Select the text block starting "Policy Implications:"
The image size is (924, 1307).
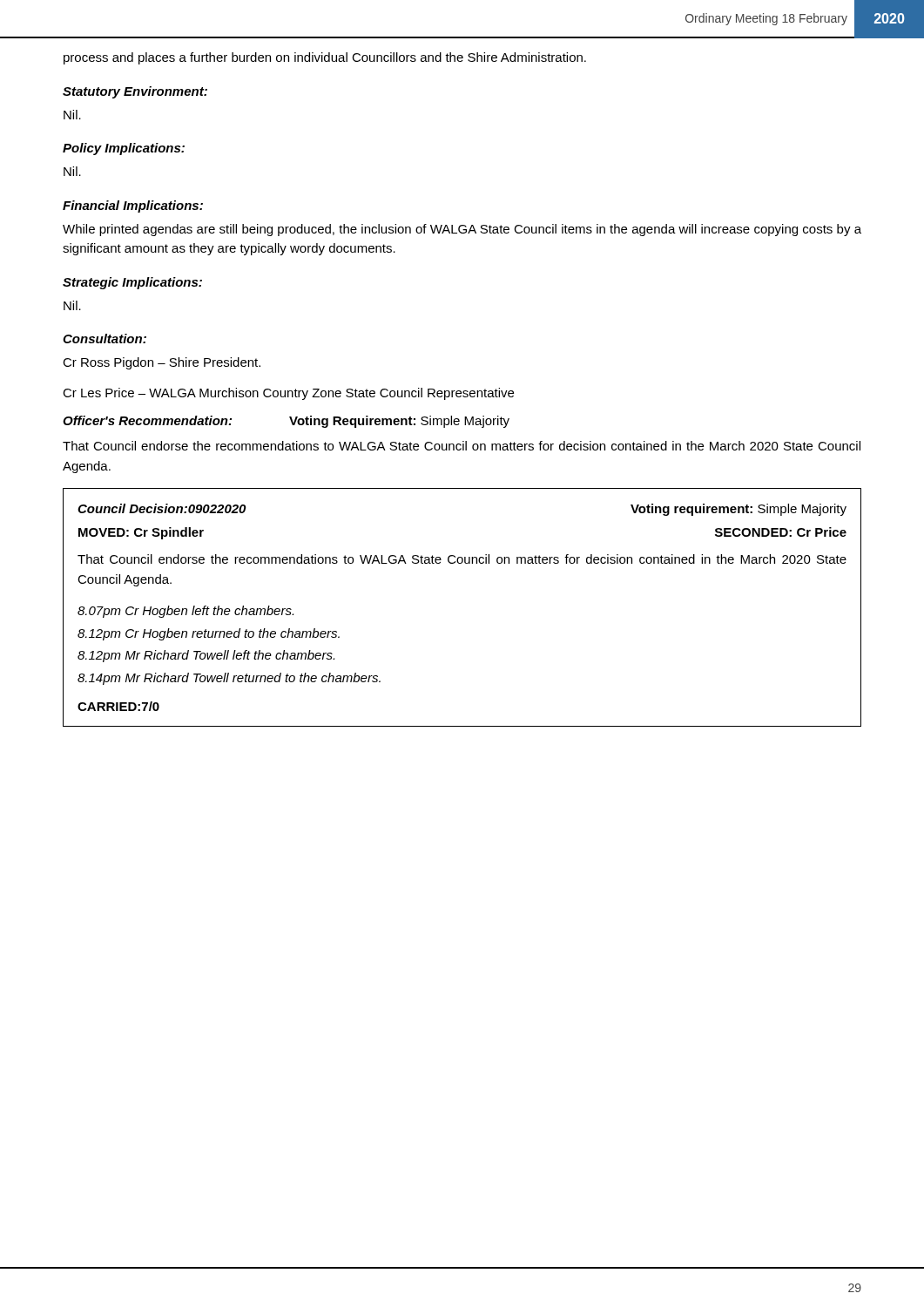(124, 148)
